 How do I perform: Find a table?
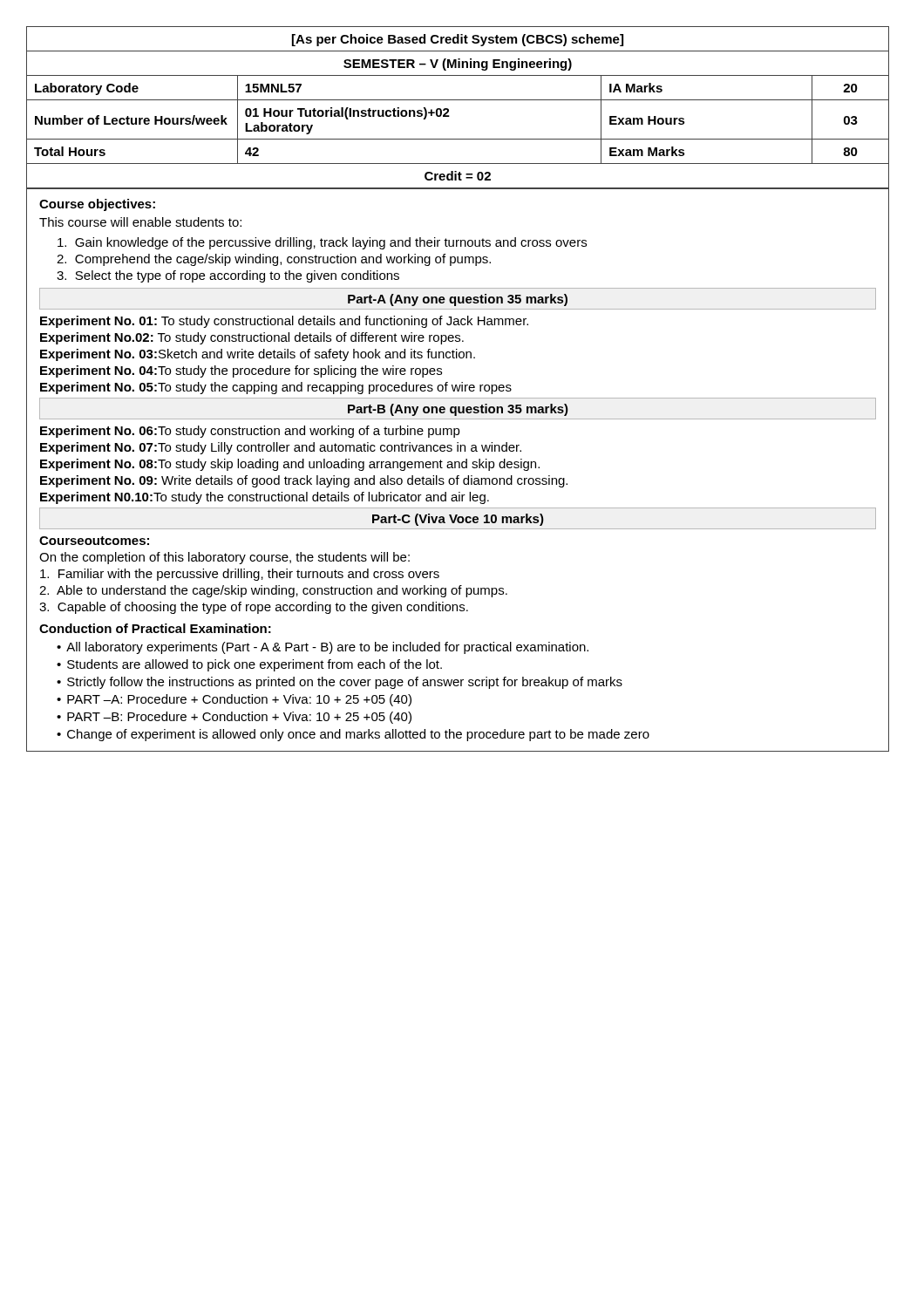458,107
